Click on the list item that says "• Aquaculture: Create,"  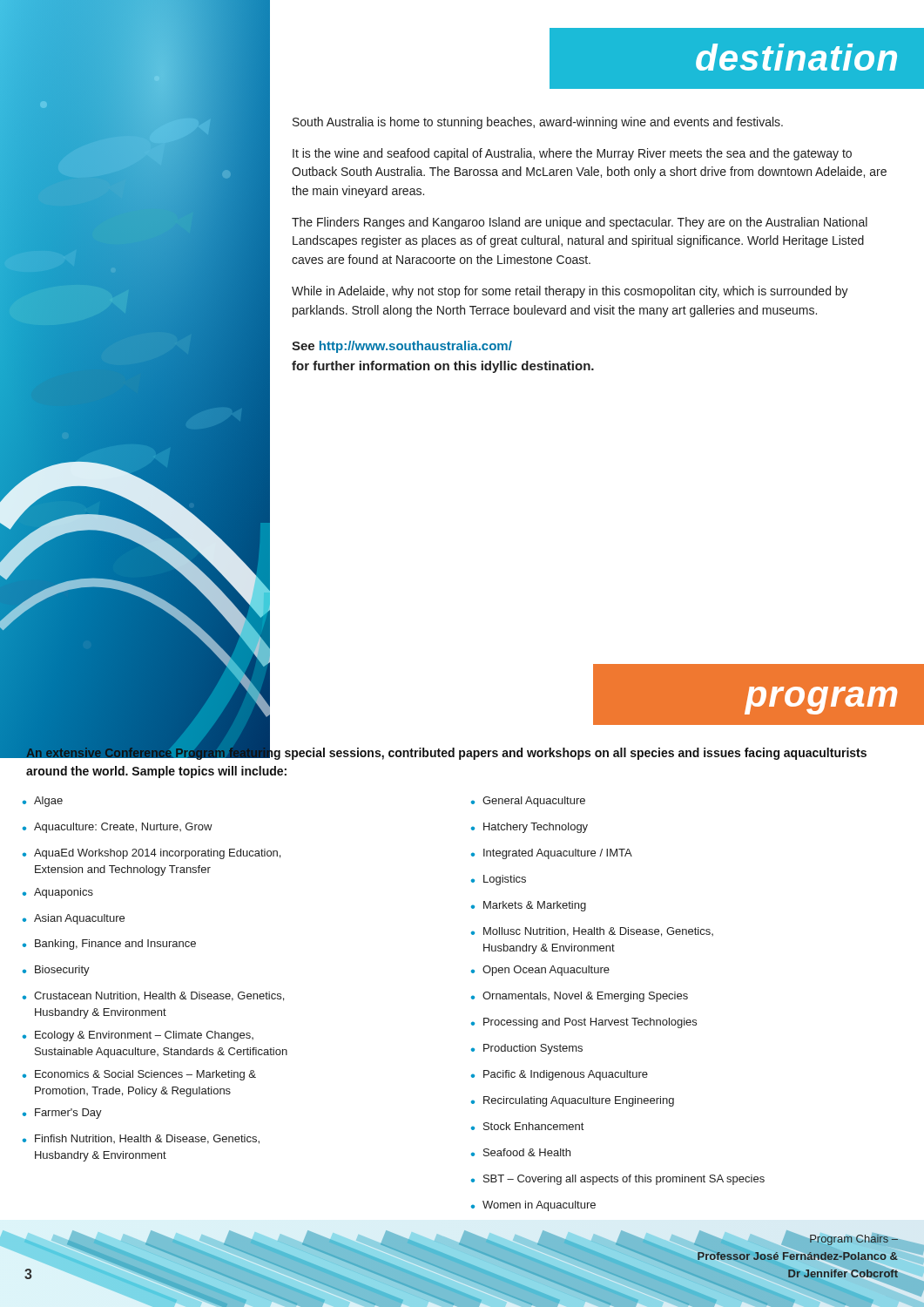(x=117, y=829)
